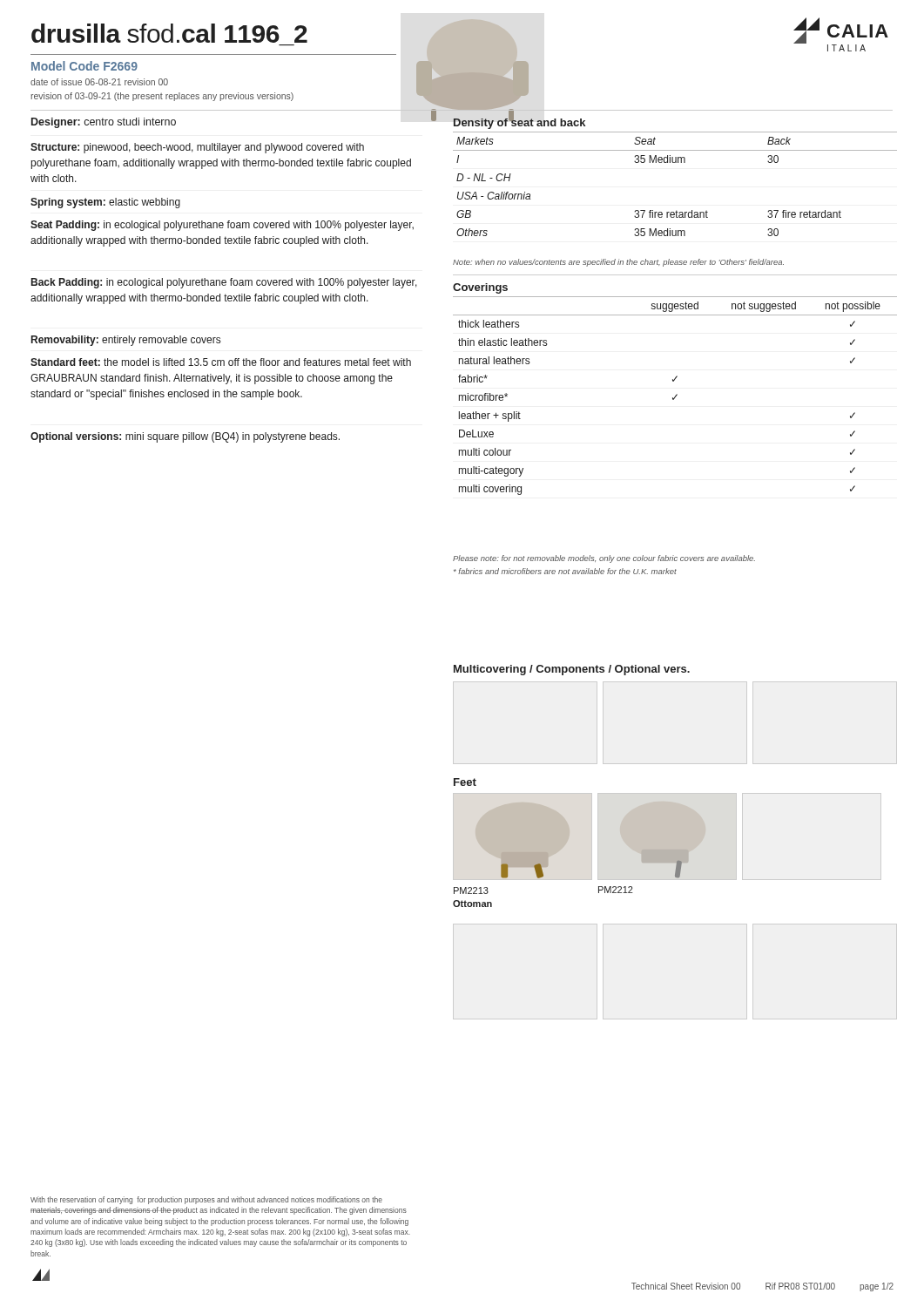924x1307 pixels.
Task: Point to the block beginning "Please note: for not removable models, only"
Action: (604, 558)
